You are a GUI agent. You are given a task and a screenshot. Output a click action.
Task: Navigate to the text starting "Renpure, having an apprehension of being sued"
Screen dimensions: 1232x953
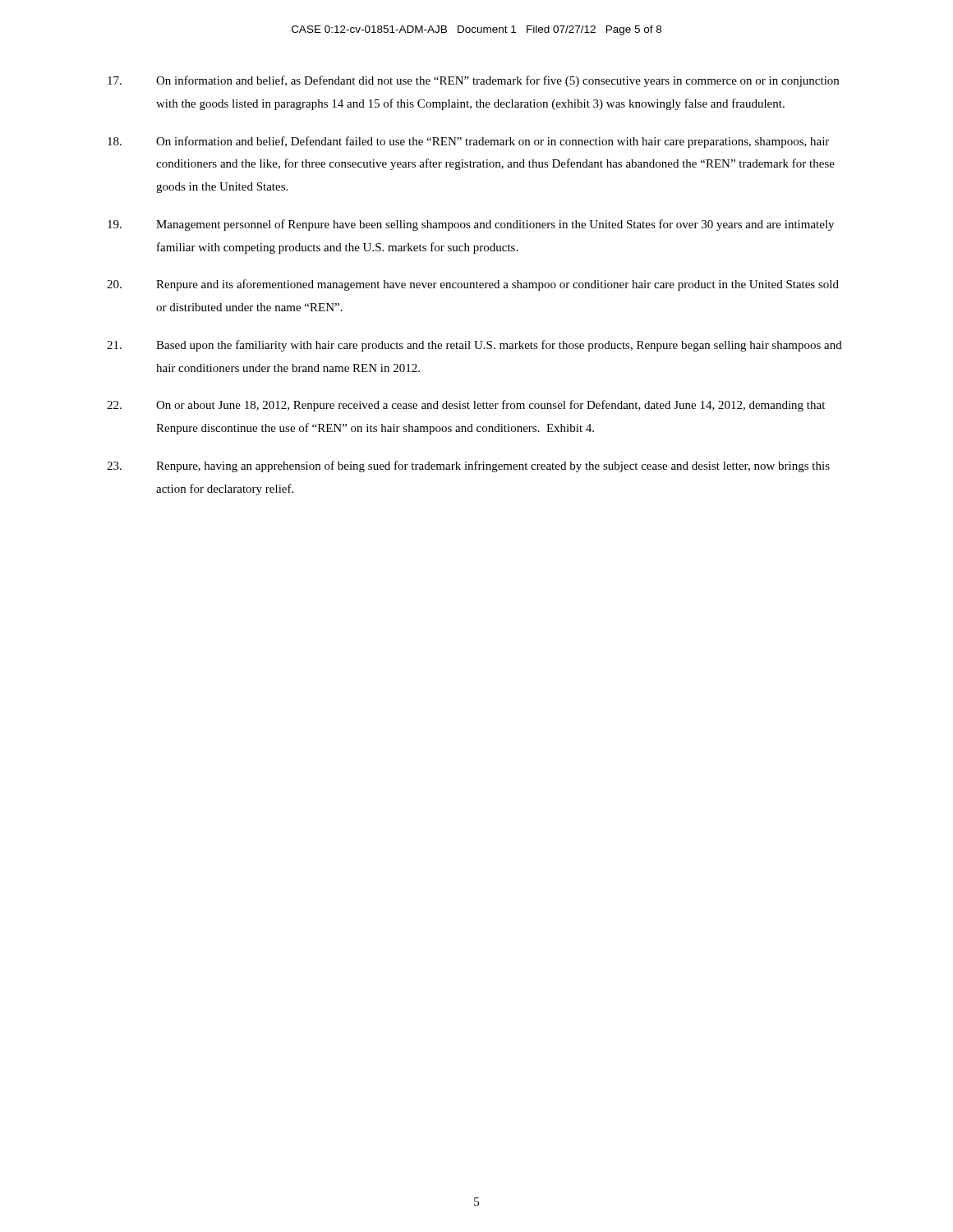(476, 478)
